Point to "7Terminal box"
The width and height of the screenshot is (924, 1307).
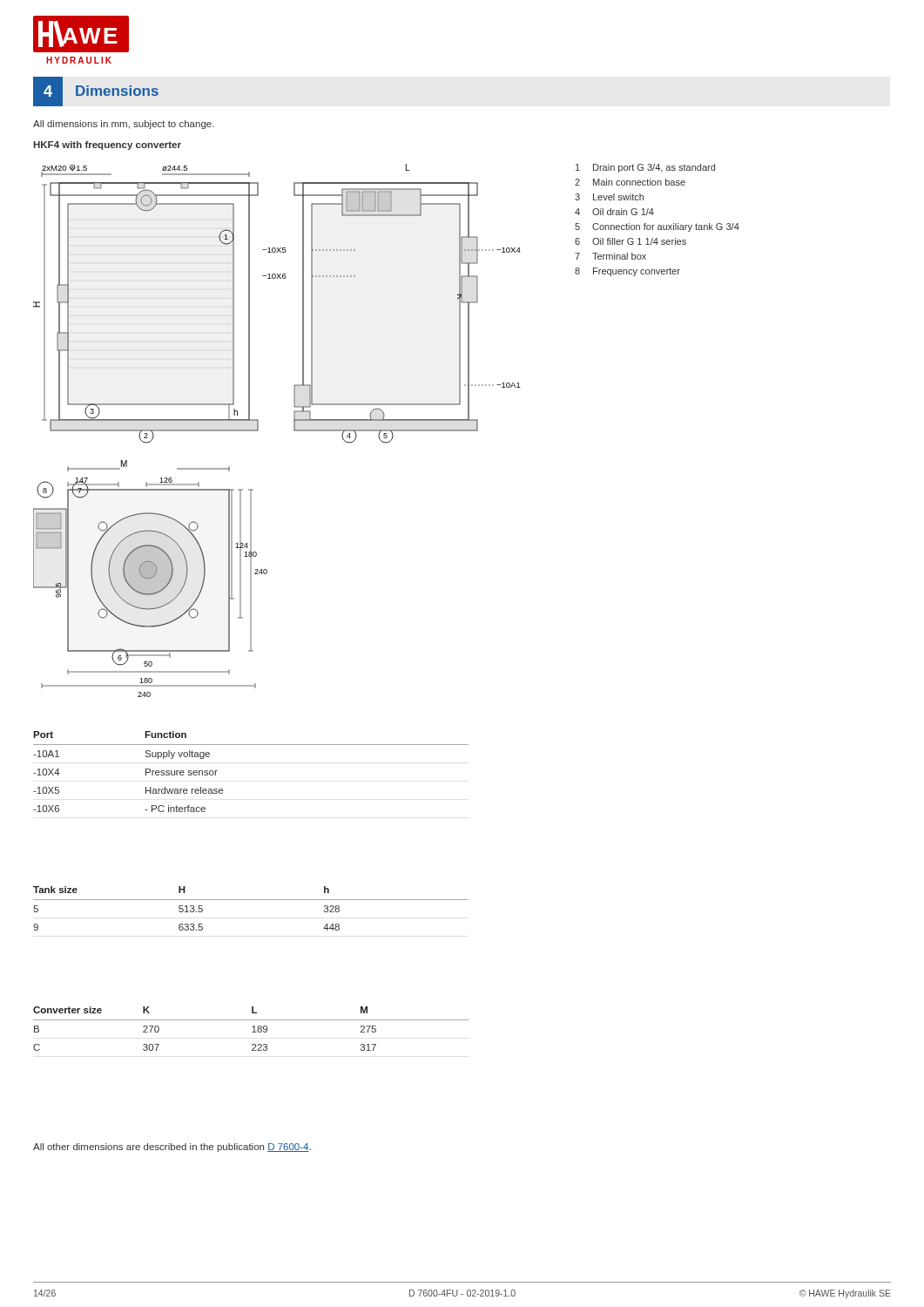(611, 256)
